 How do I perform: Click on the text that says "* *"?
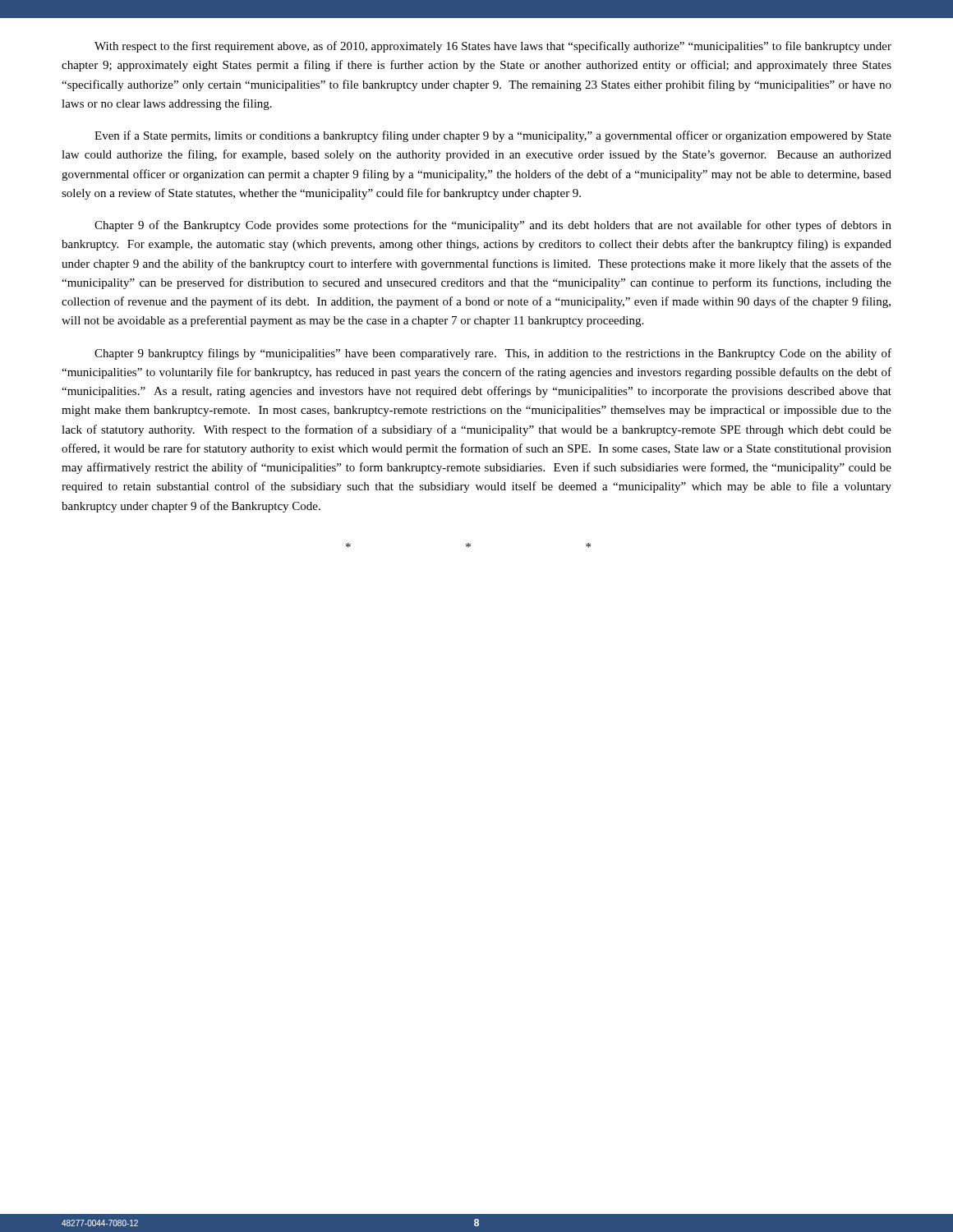[x=476, y=547]
